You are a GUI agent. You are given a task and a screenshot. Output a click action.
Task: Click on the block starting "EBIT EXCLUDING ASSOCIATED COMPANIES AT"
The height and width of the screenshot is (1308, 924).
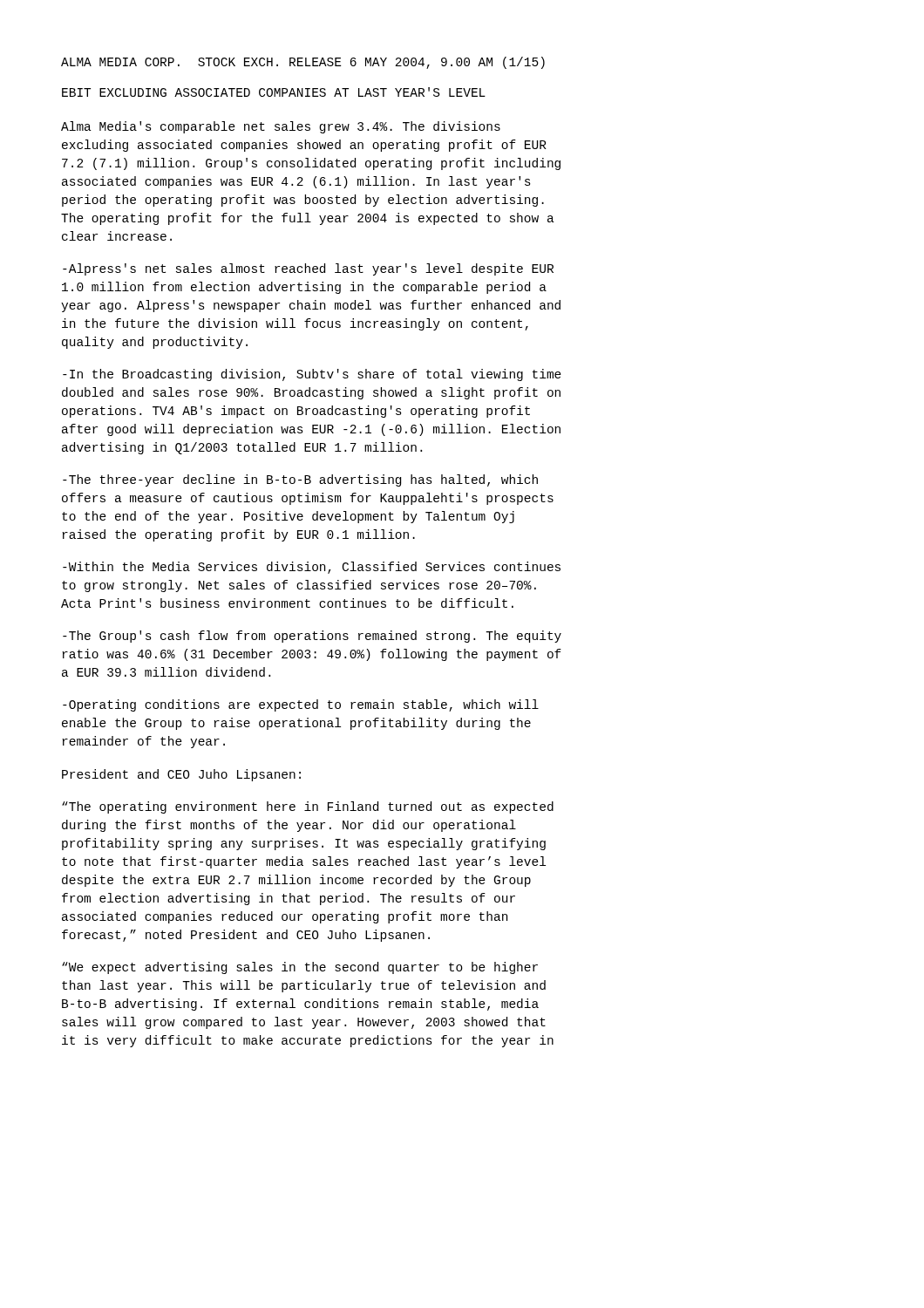pyautogui.click(x=273, y=93)
